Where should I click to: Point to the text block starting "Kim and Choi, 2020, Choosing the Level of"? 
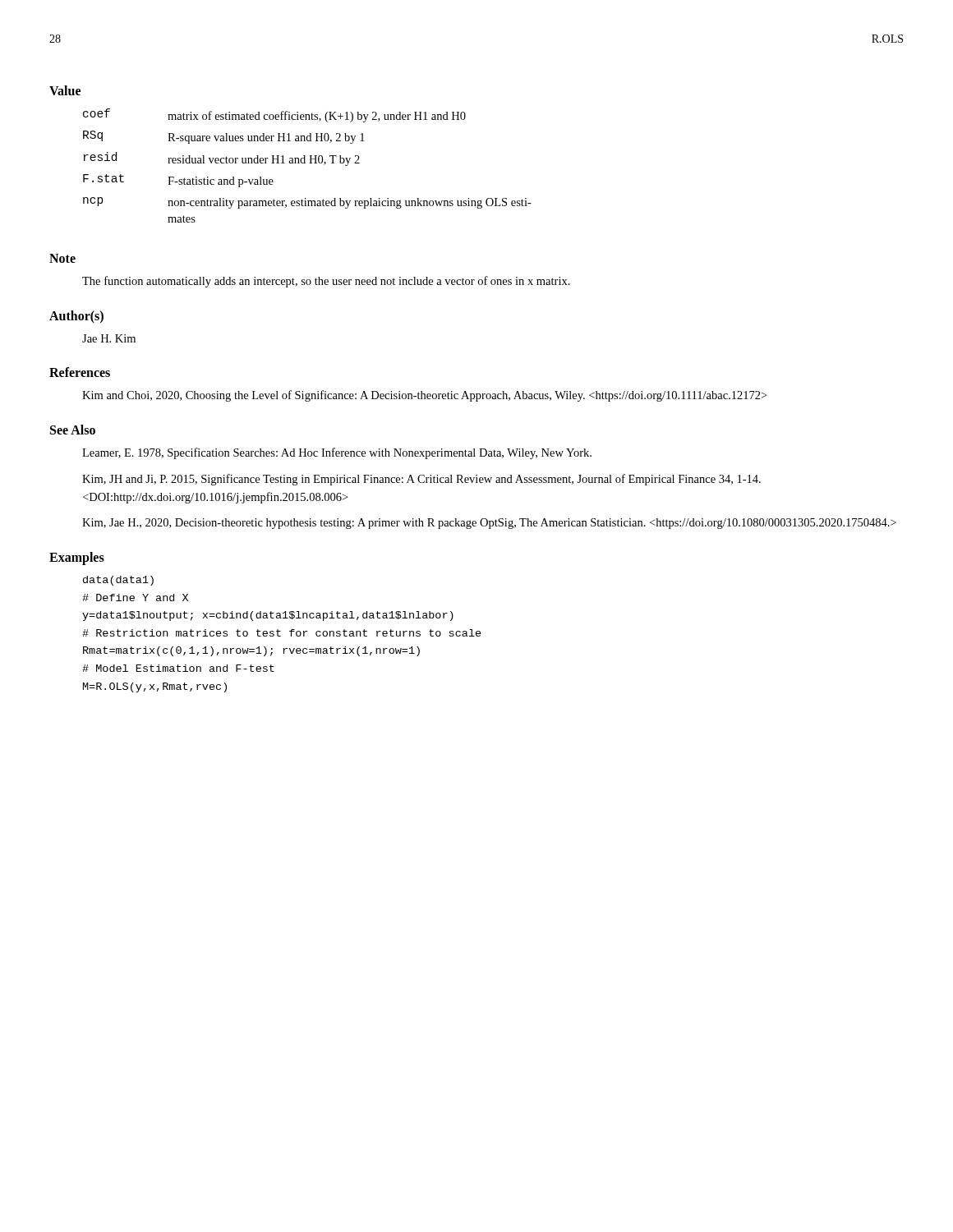coord(425,395)
